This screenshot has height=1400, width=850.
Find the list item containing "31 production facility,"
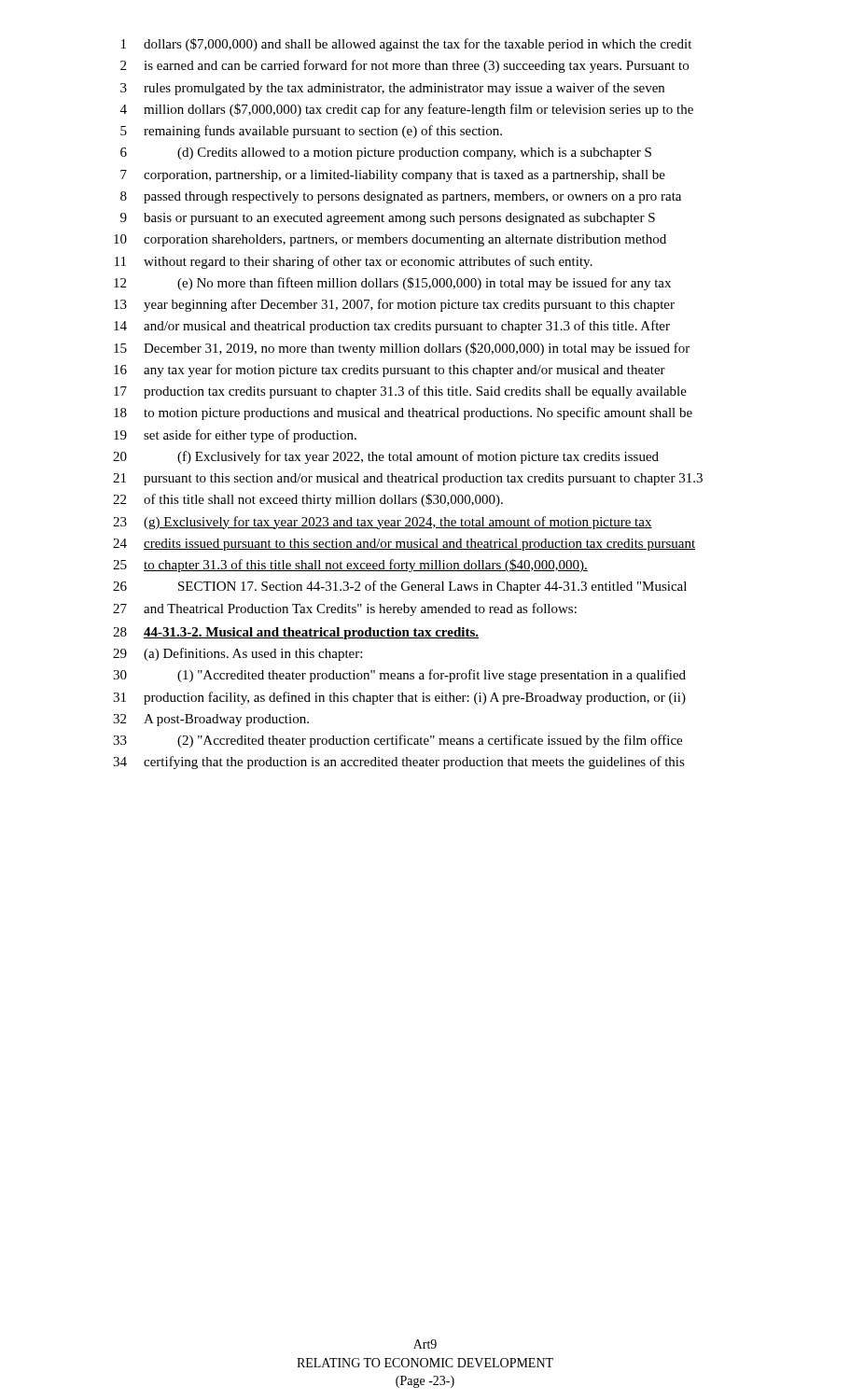point(442,697)
